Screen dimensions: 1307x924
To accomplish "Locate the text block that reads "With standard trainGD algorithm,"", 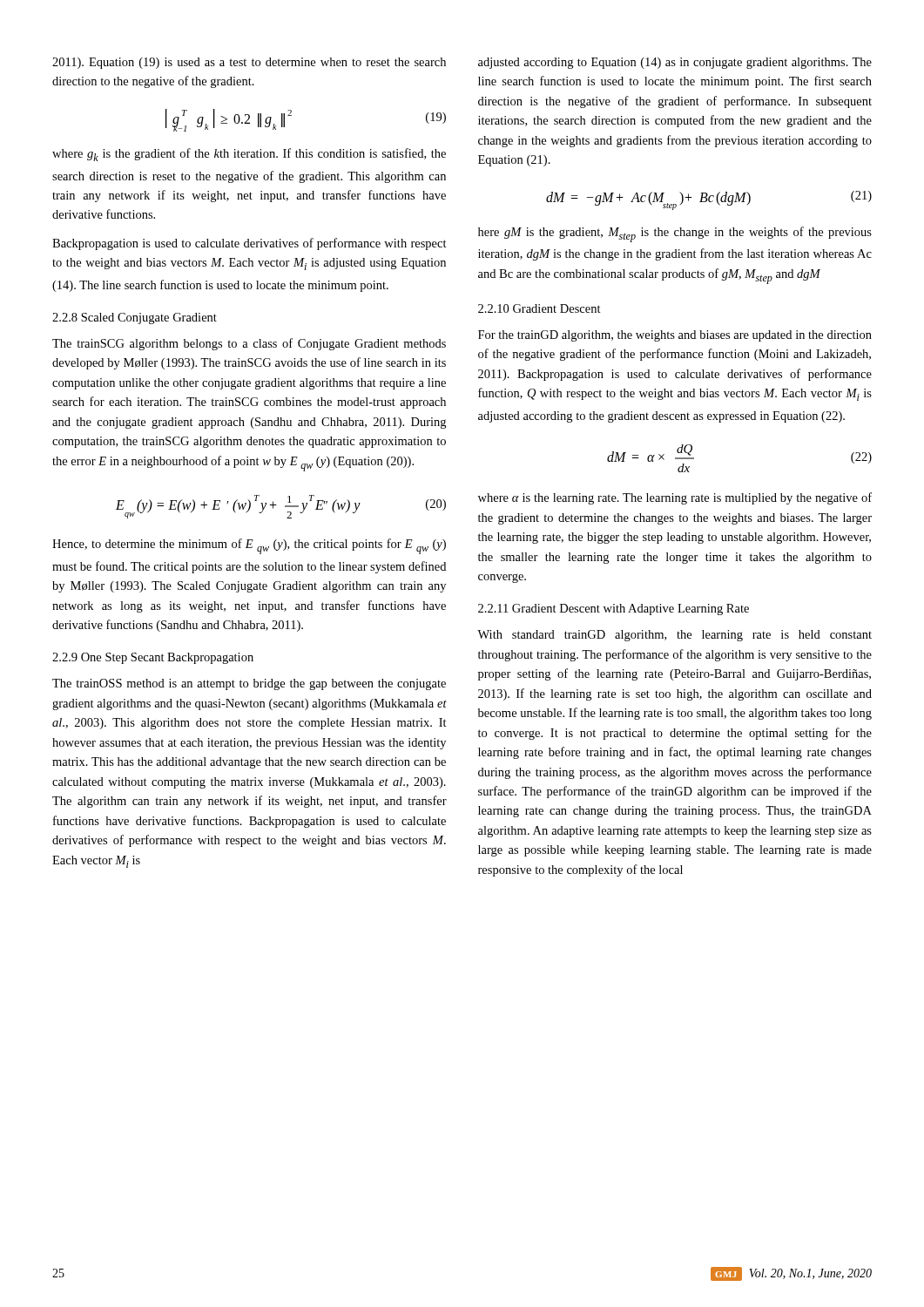I will [x=675, y=752].
